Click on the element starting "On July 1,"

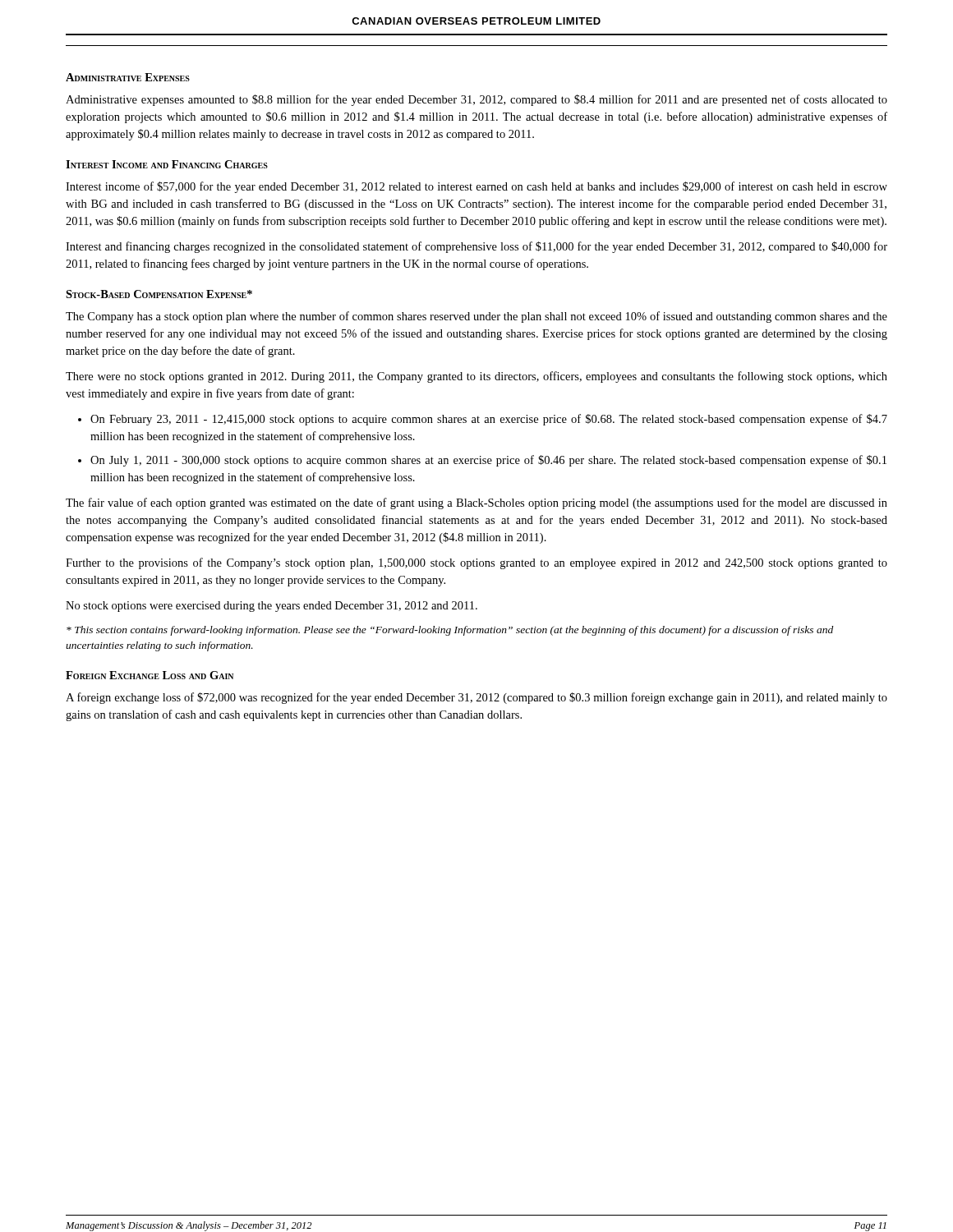(x=489, y=469)
